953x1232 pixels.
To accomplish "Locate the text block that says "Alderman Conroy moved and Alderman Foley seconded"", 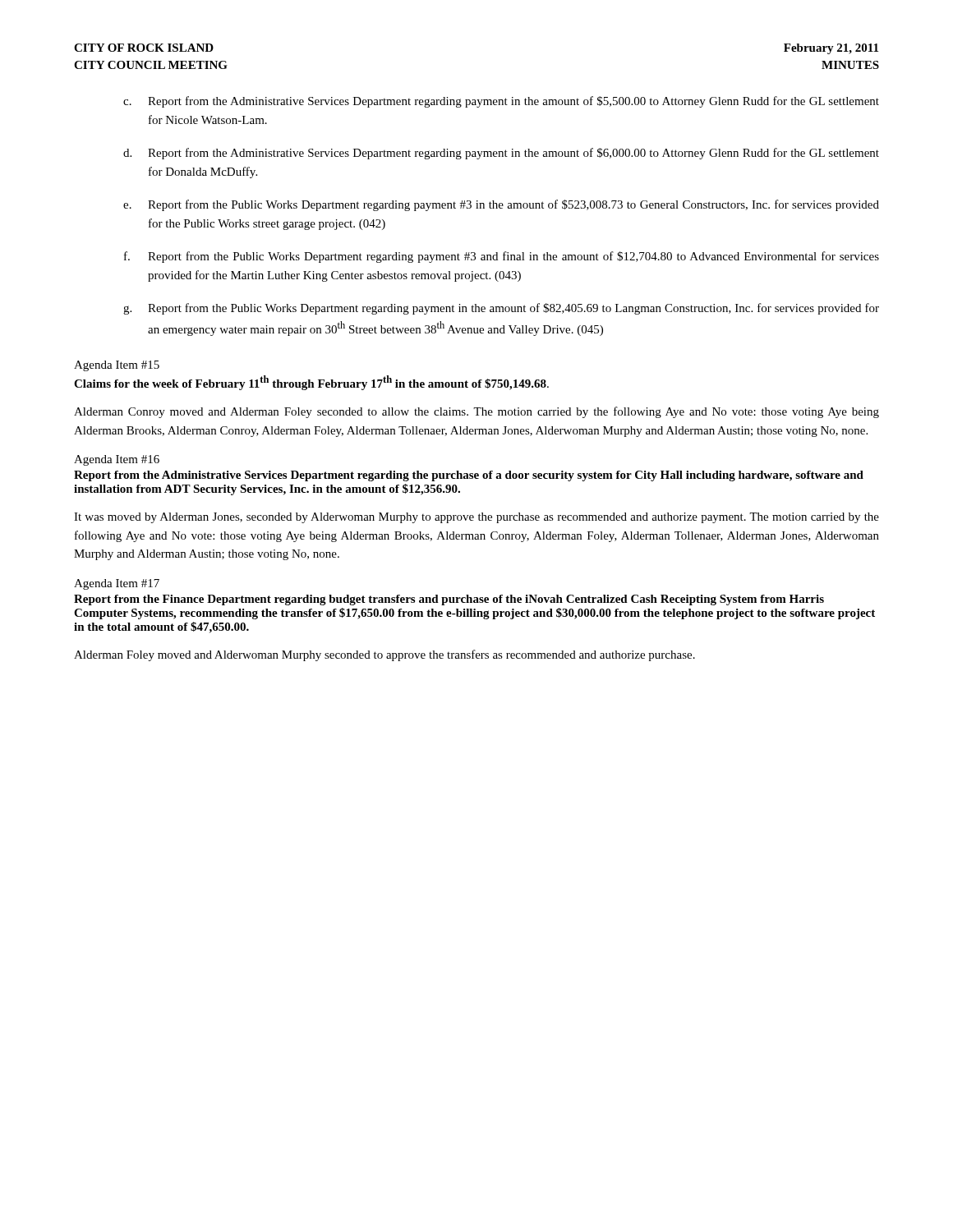I will 476,421.
